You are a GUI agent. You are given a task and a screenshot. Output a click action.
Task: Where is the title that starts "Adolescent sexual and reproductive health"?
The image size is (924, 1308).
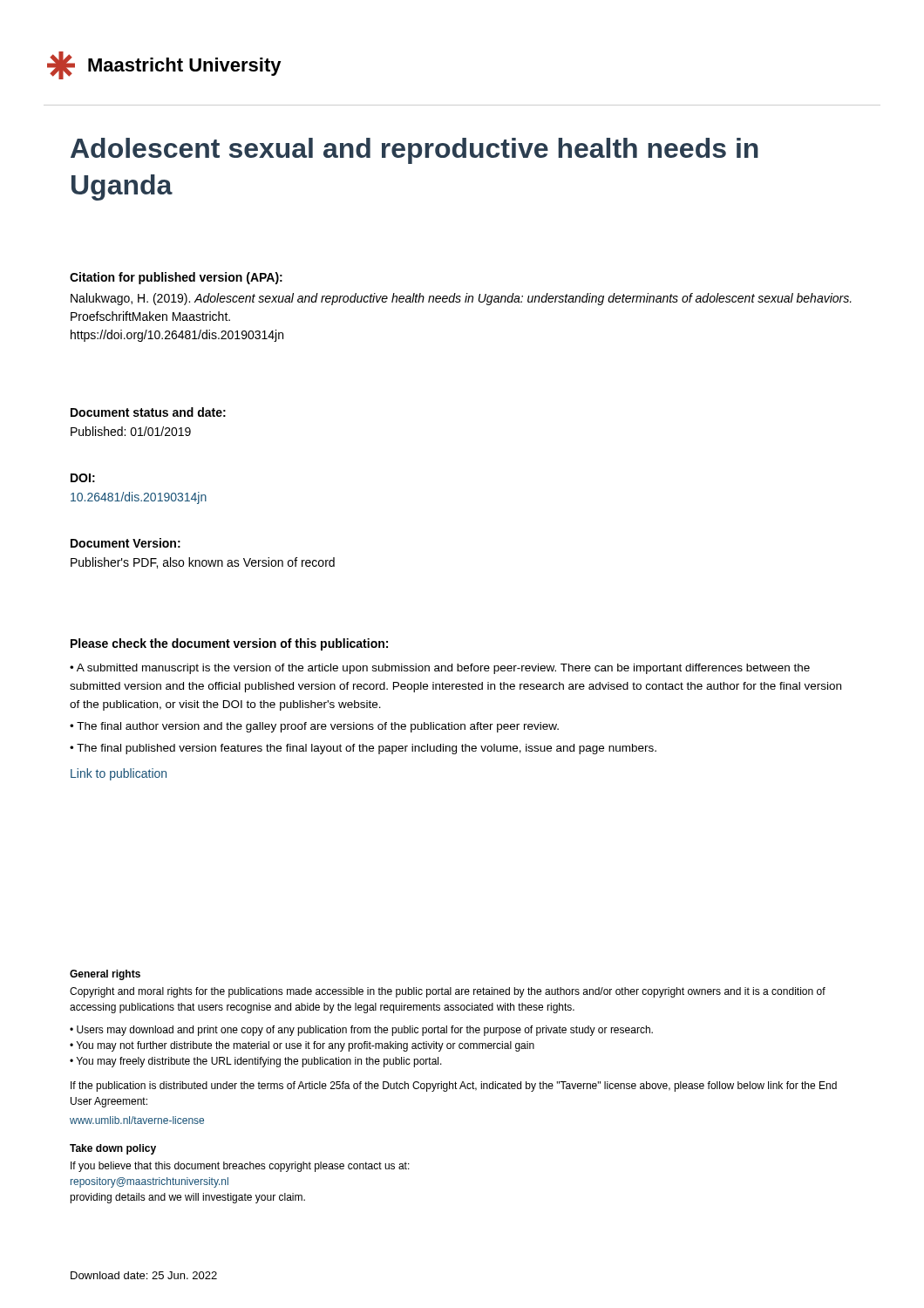(415, 166)
